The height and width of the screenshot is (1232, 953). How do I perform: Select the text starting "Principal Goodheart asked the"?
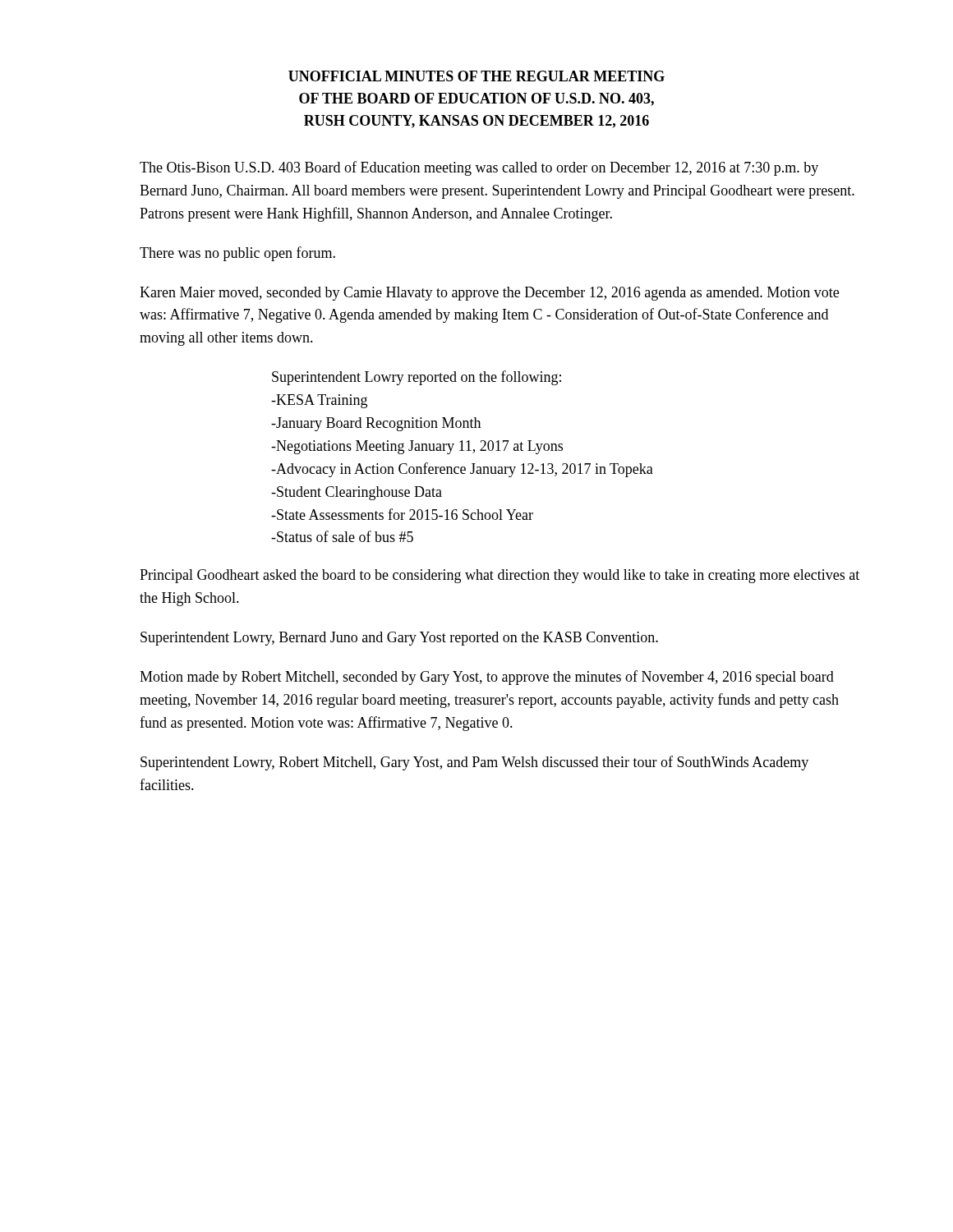pos(500,587)
